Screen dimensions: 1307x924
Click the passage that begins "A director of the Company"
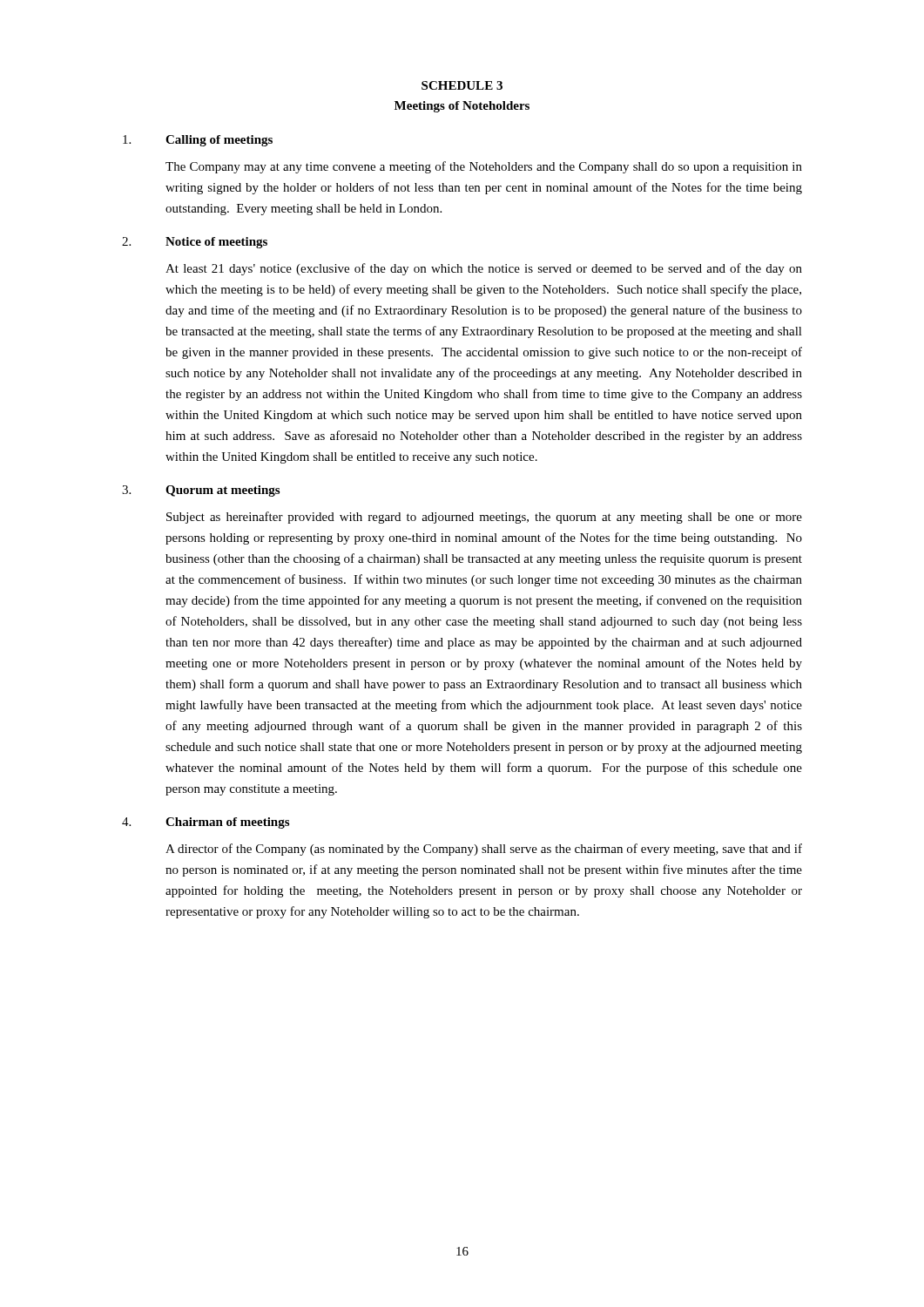coord(484,880)
